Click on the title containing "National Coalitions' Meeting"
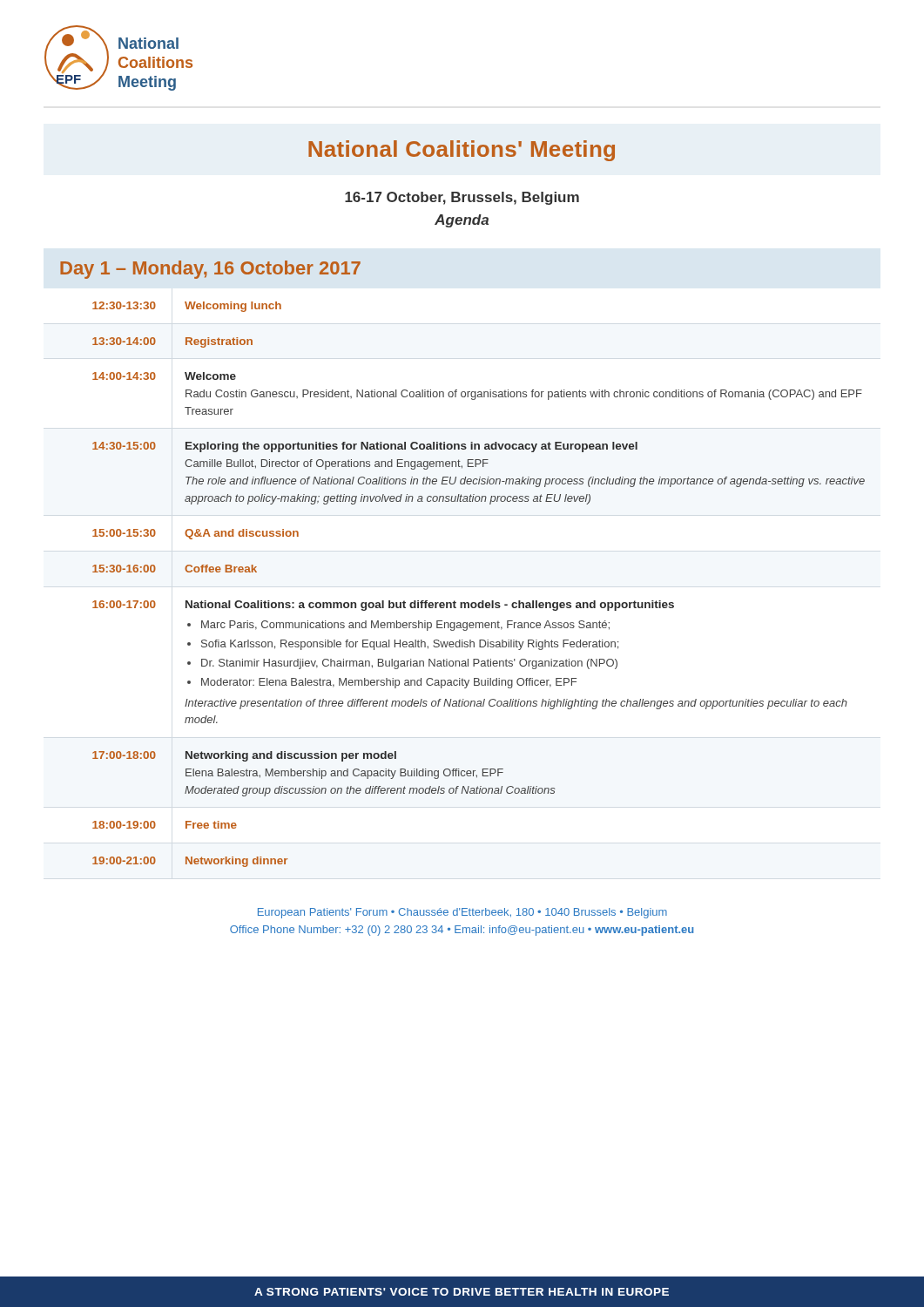This screenshot has width=924, height=1307. click(462, 149)
